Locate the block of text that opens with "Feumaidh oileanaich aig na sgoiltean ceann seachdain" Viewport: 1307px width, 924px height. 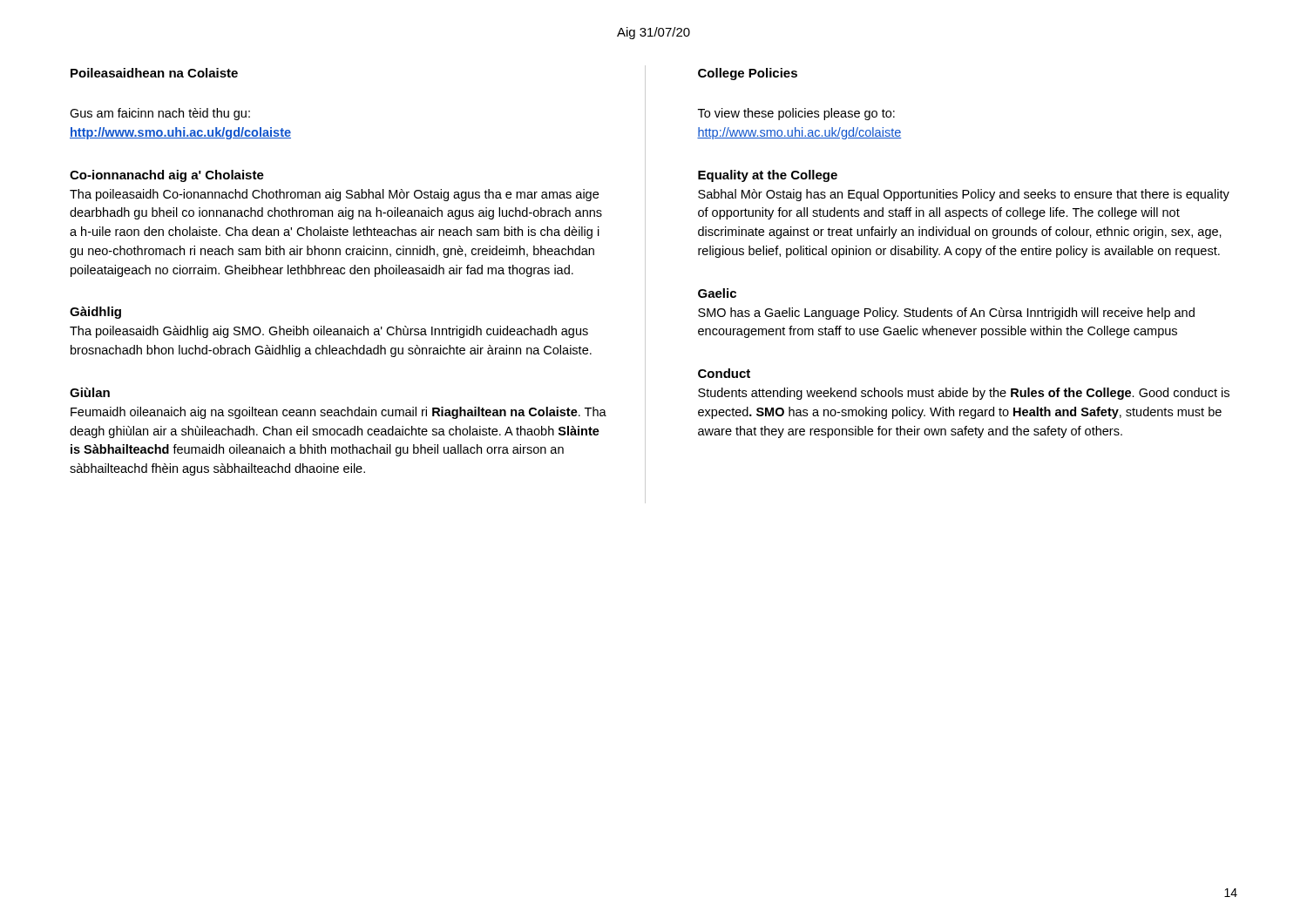point(338,440)
